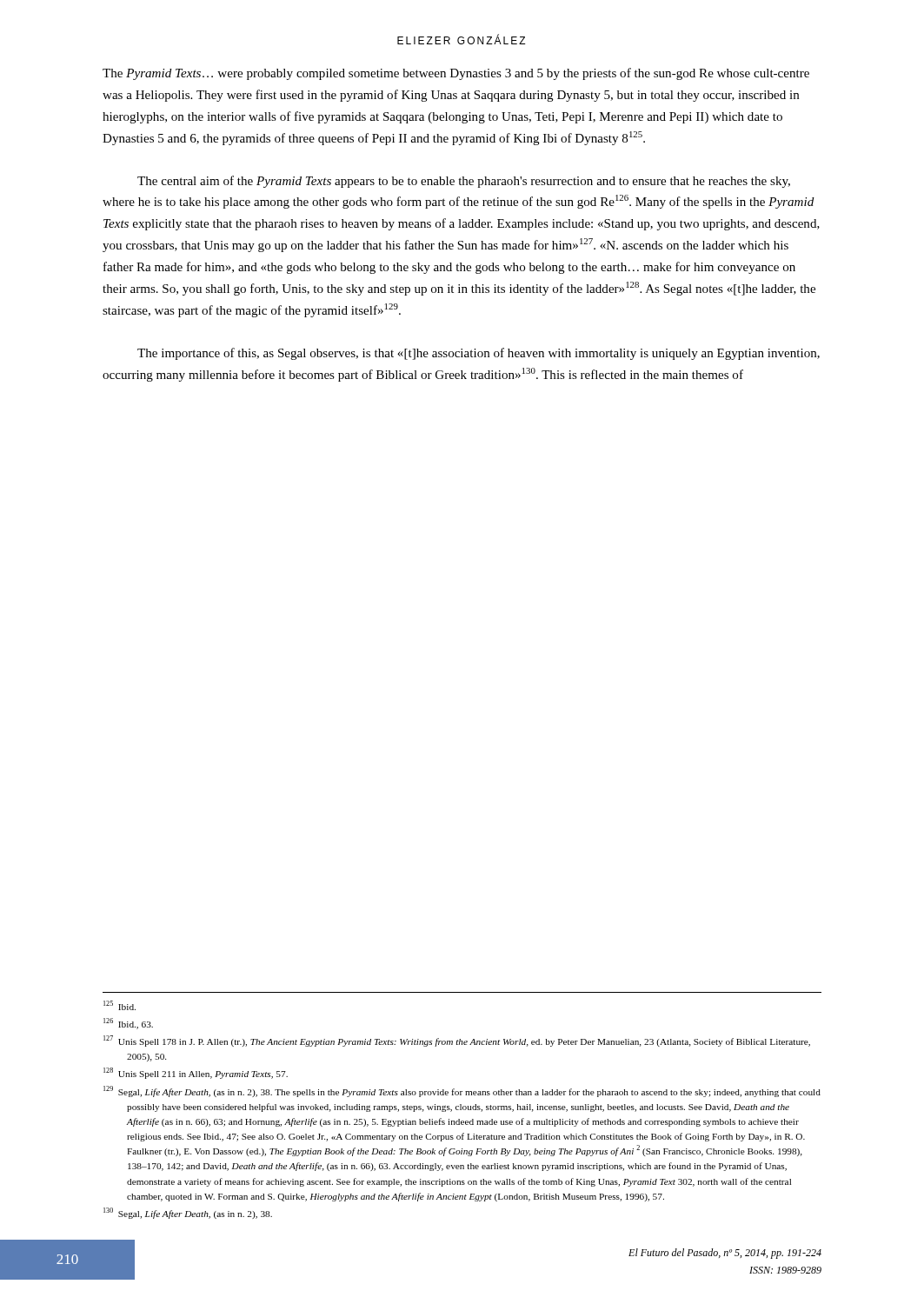Point to the block beginning "130 Segal, Life After Death, (as in n."
Image resolution: width=924 pixels, height=1304 pixels.
tap(188, 1213)
